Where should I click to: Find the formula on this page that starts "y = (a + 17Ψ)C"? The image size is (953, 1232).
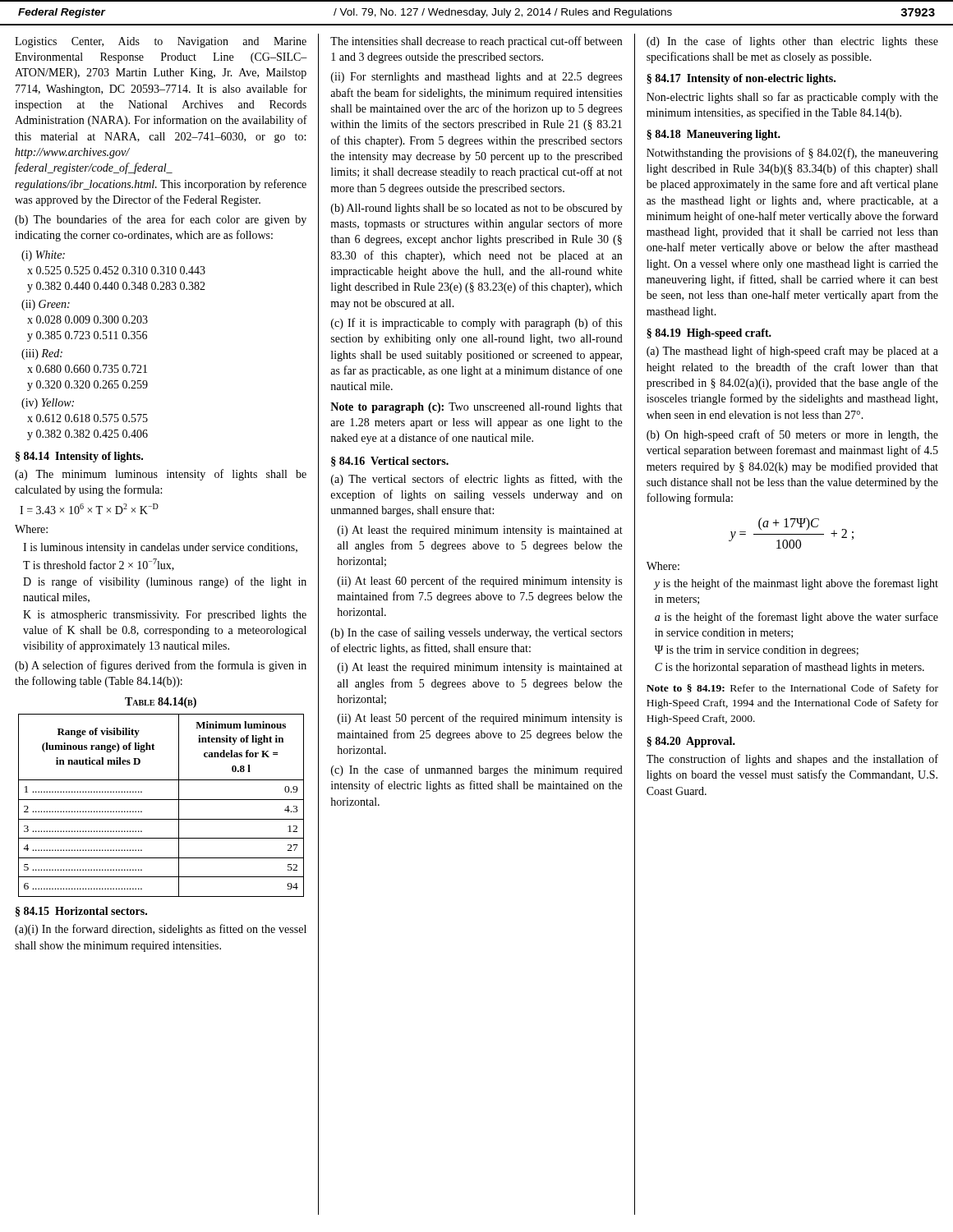click(792, 534)
